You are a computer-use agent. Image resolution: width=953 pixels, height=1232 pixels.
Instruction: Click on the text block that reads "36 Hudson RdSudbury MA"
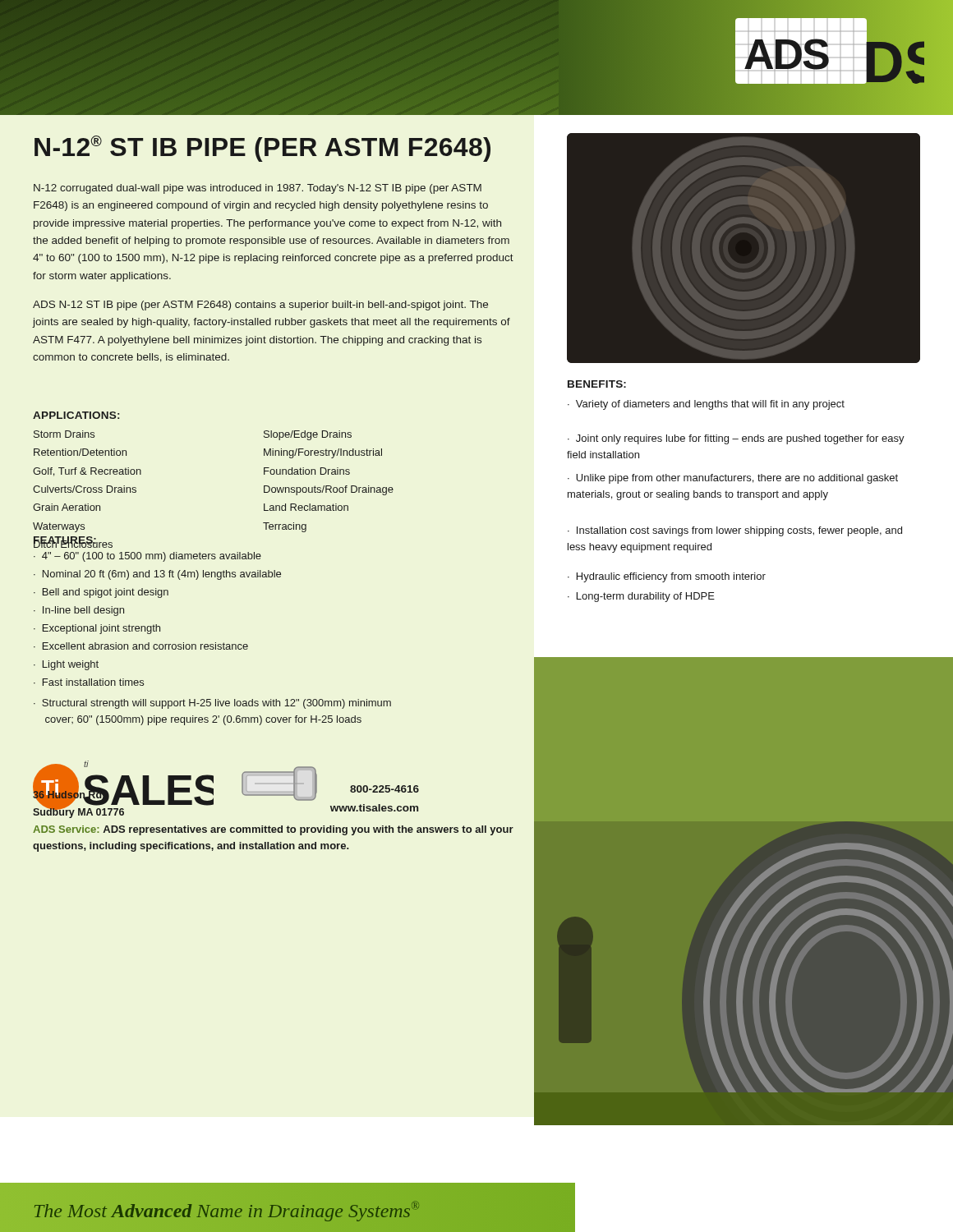click(119, 804)
